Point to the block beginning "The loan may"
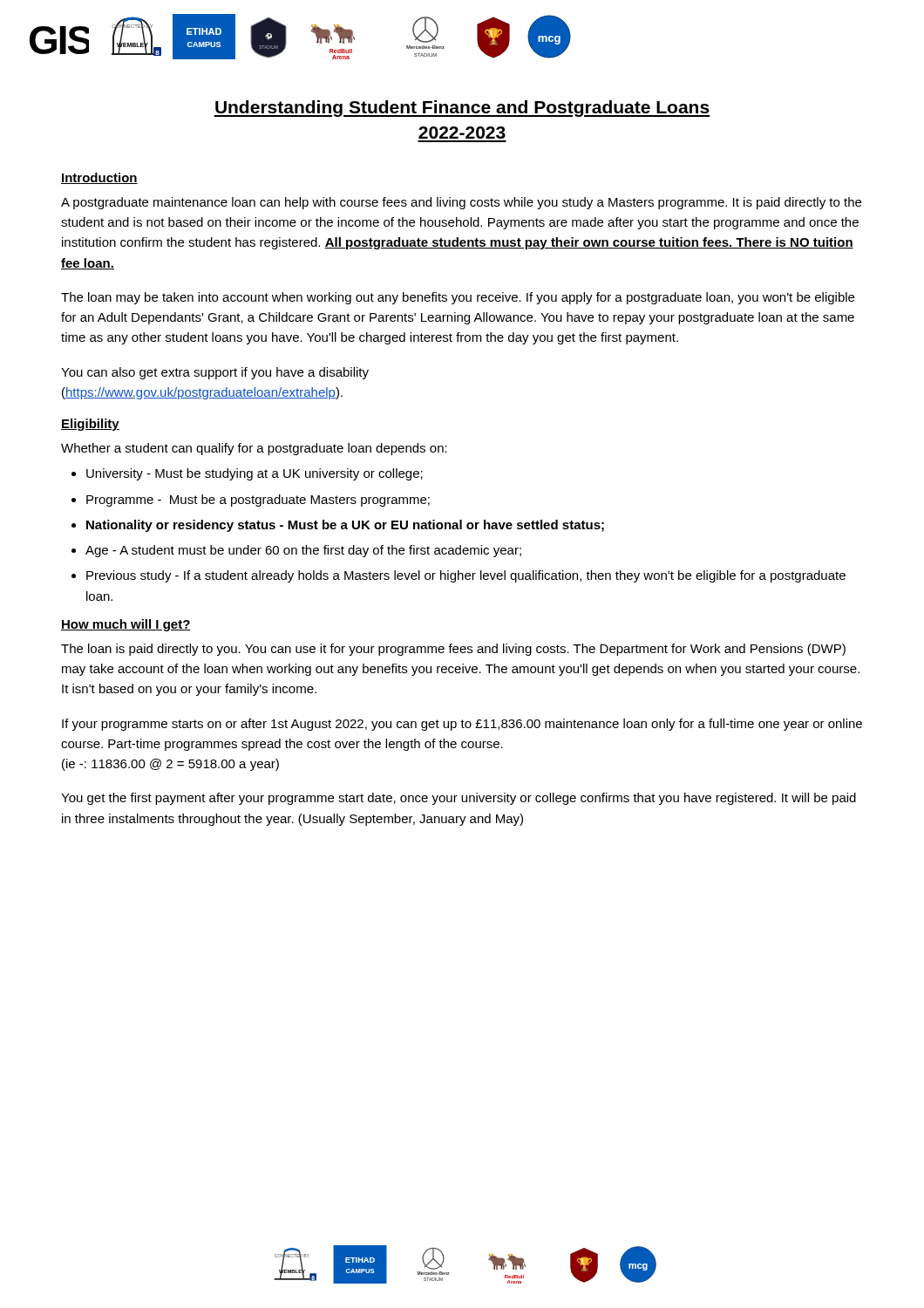Image resolution: width=924 pixels, height=1308 pixels. [462, 317]
